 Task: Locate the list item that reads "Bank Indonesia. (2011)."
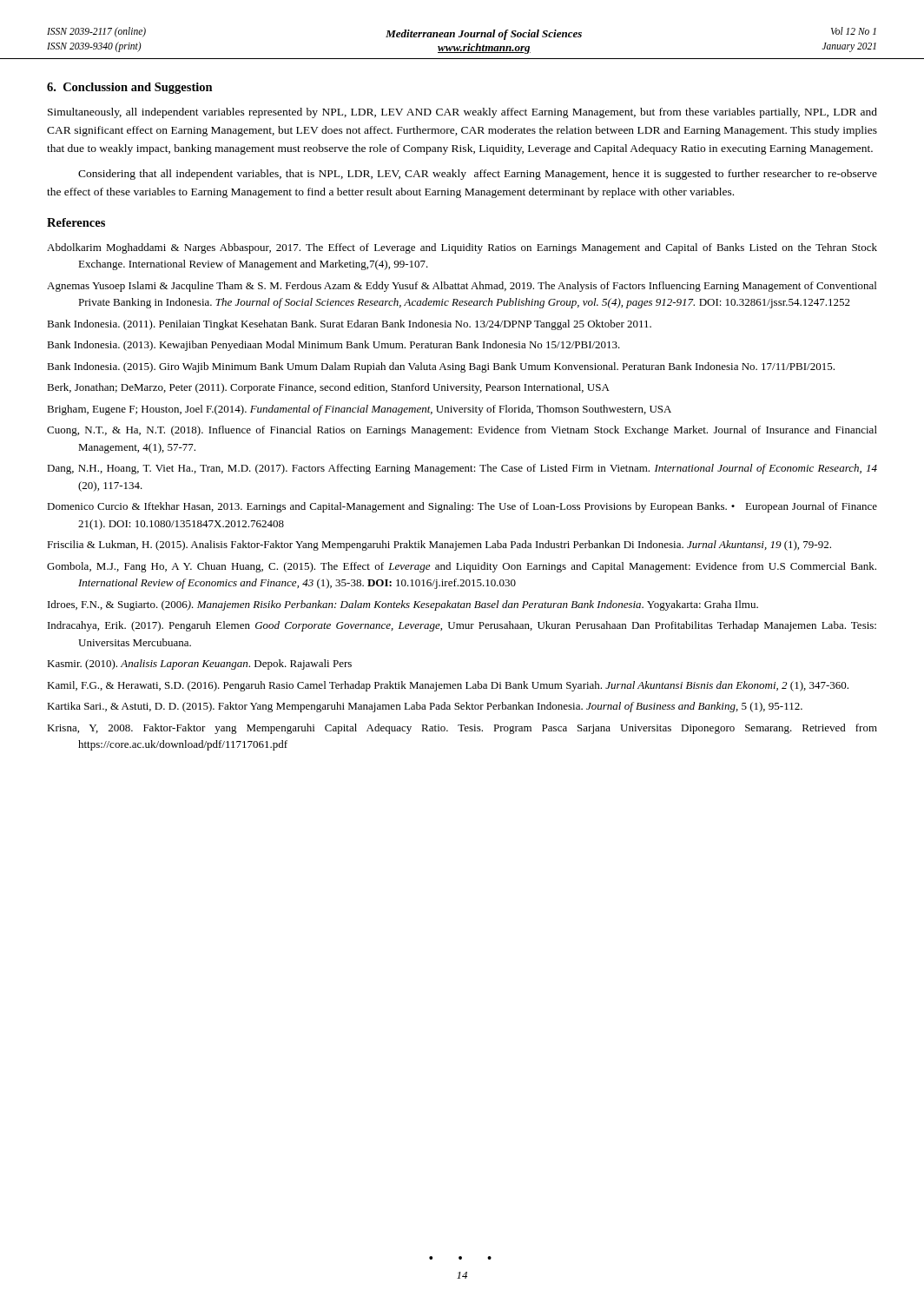tap(349, 323)
